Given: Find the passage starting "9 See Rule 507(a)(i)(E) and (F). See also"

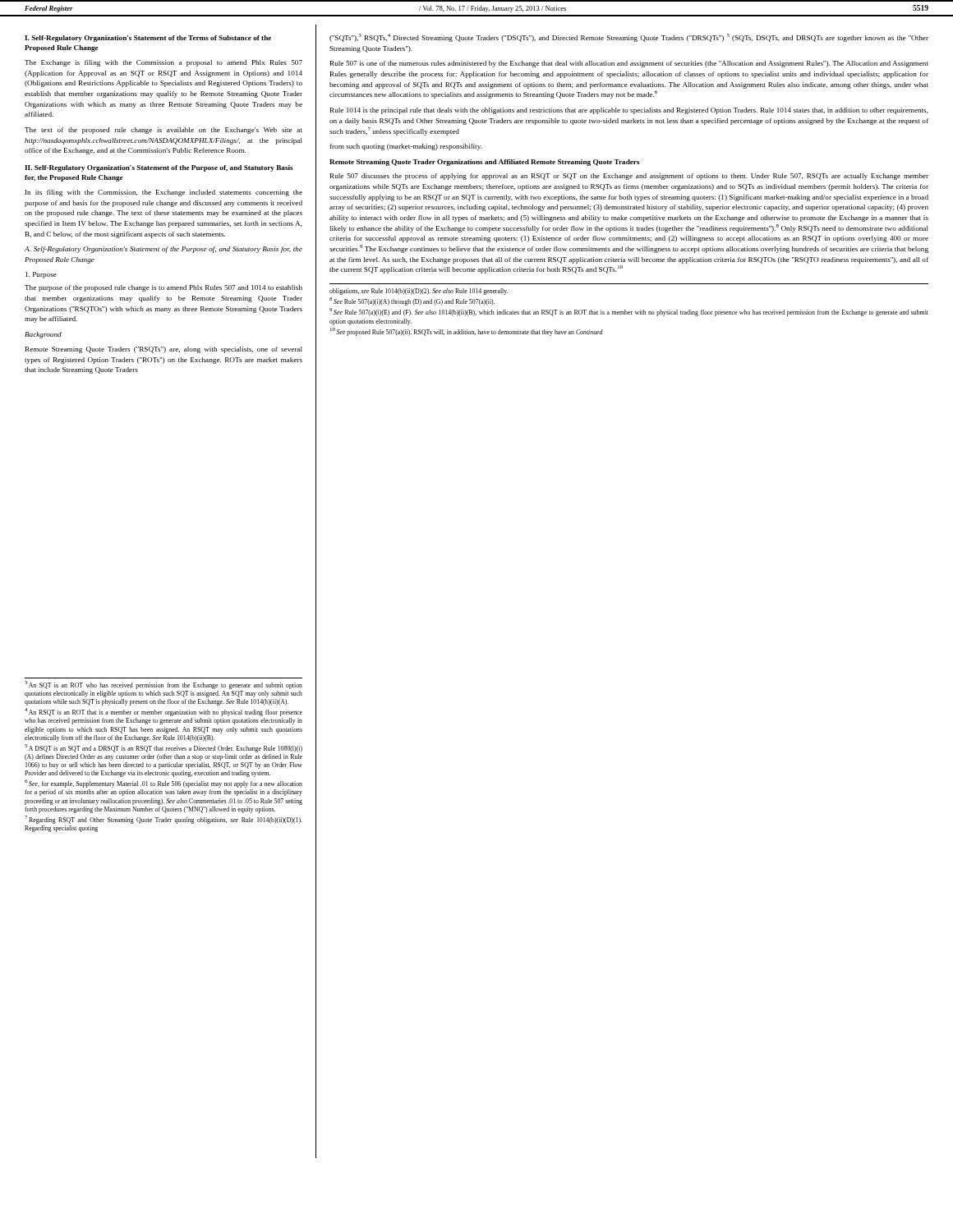Looking at the screenshot, I should (629, 317).
